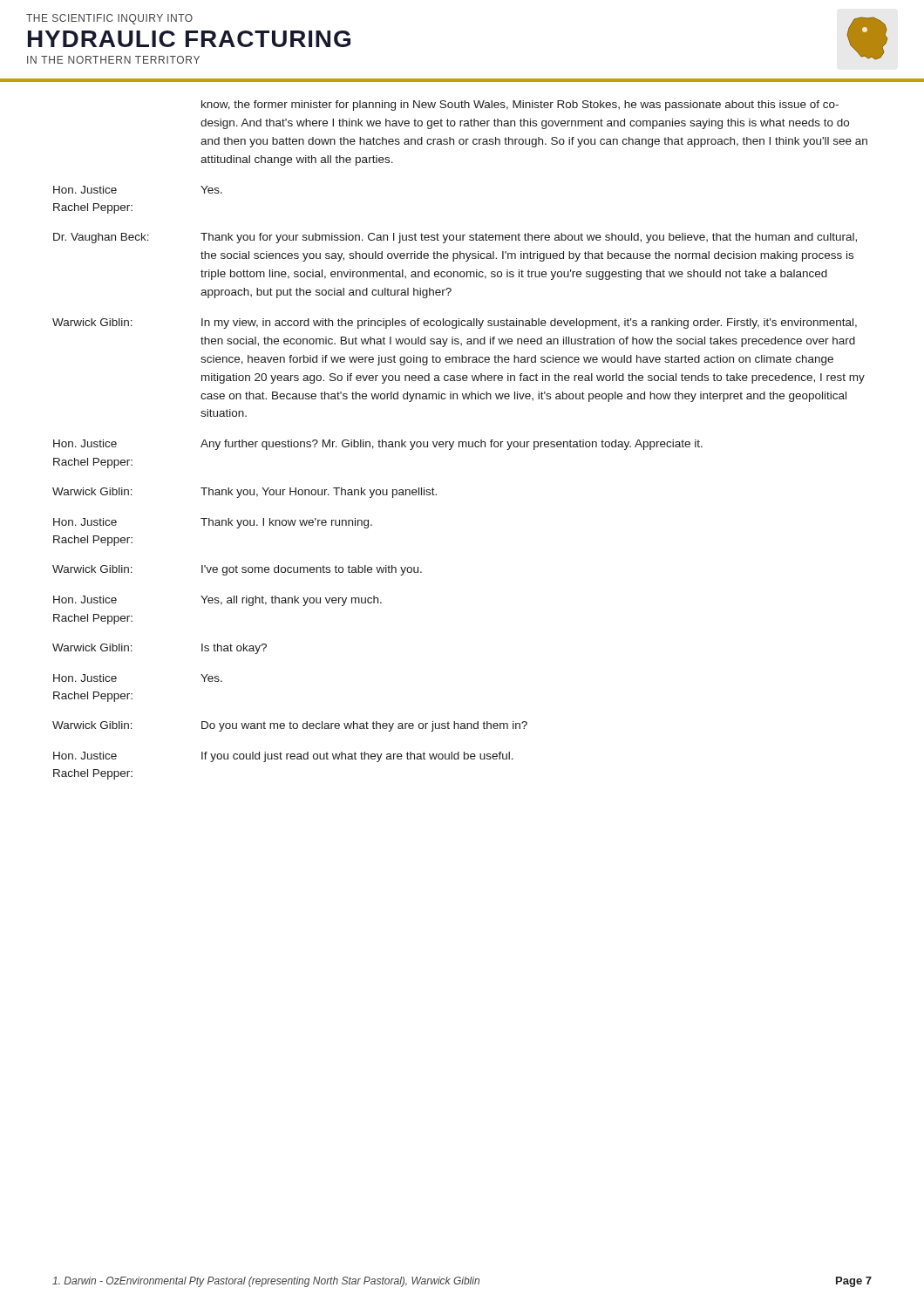
Task: Where is the passage that starts "Hon. JusticeRachel Pepper: Thank you. I know"?
Action: point(213,523)
